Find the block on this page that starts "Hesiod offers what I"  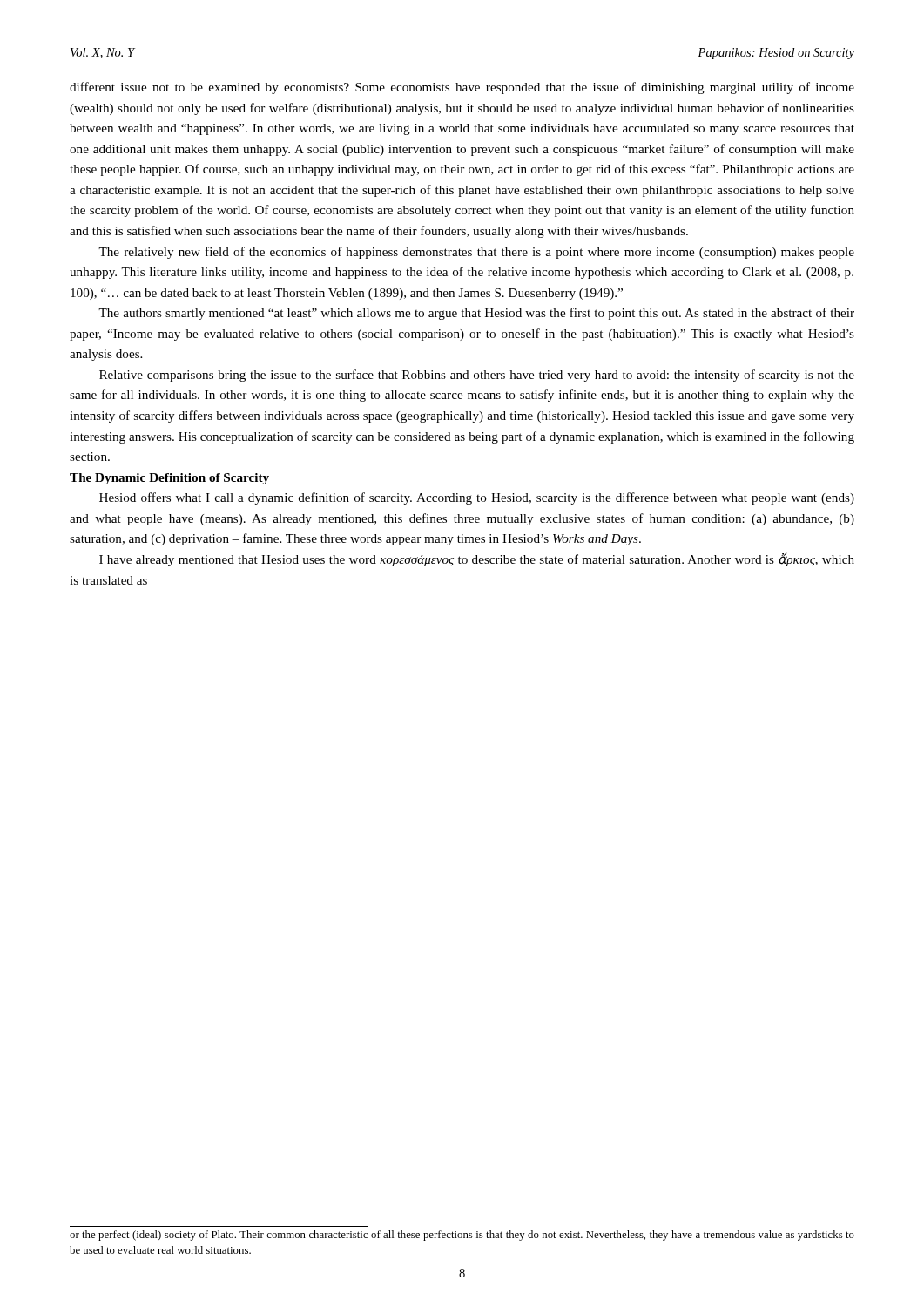(x=462, y=518)
